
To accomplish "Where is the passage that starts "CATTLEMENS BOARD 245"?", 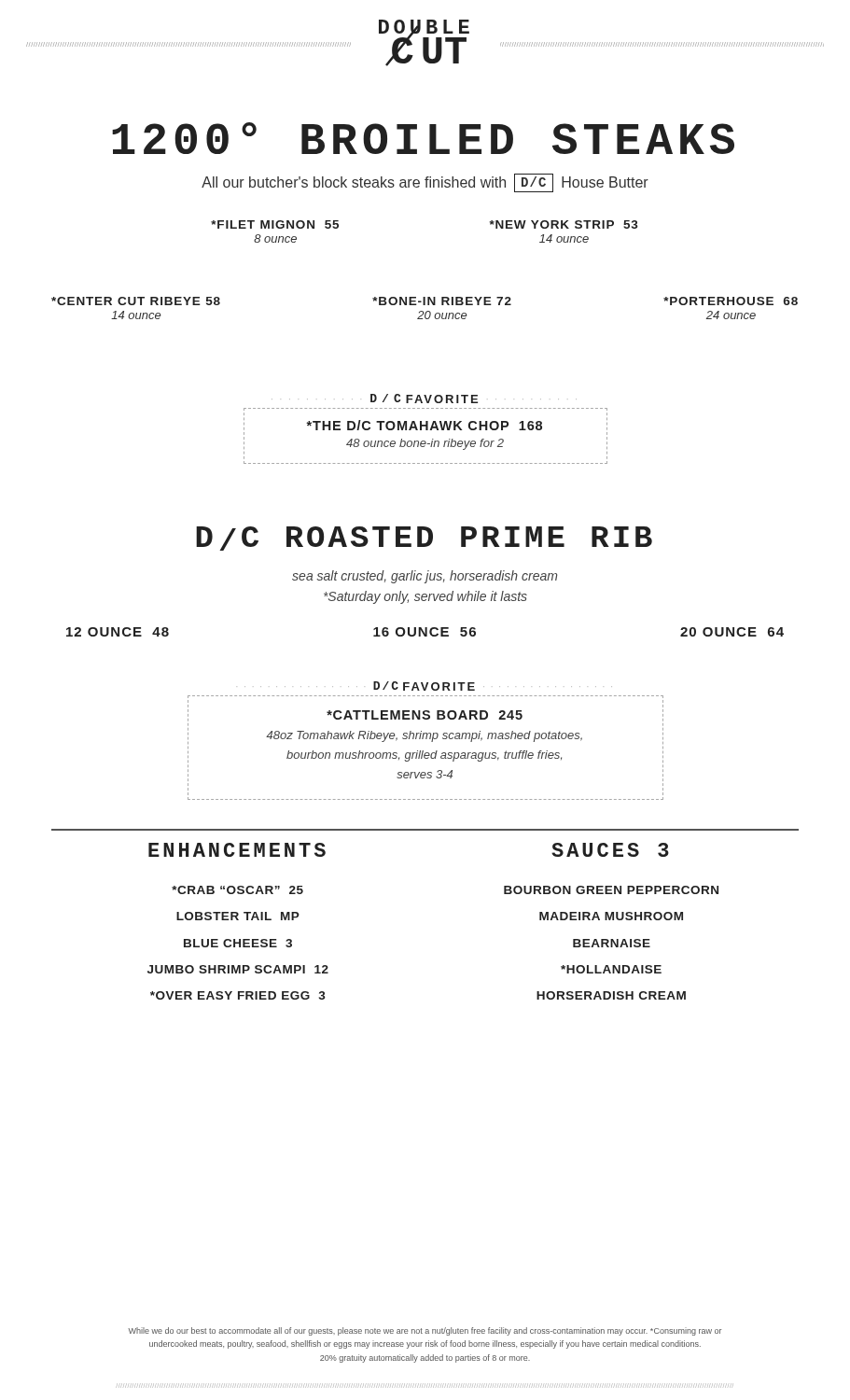I will [x=425, y=746].
